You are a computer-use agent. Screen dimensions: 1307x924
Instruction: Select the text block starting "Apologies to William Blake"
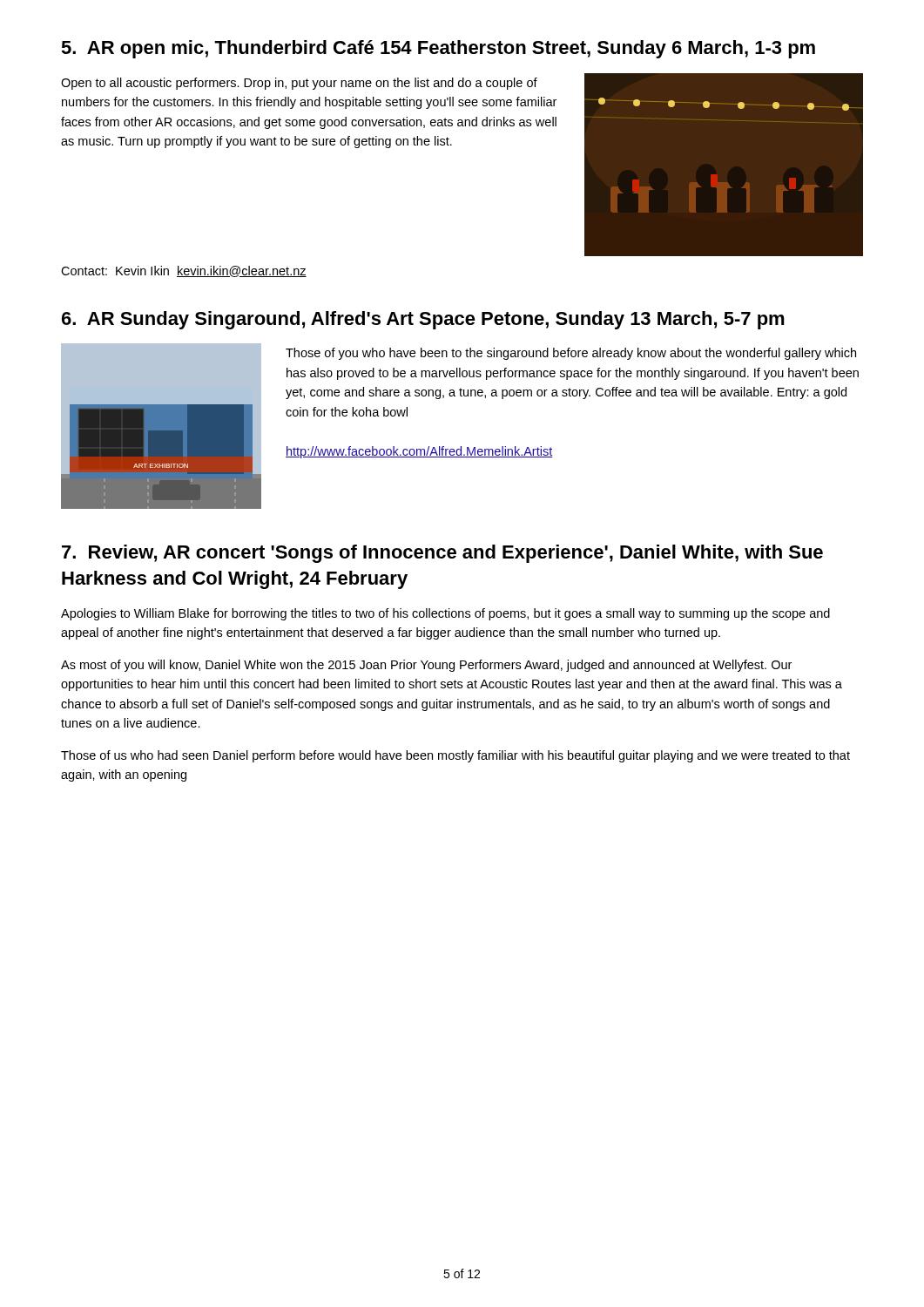446,623
